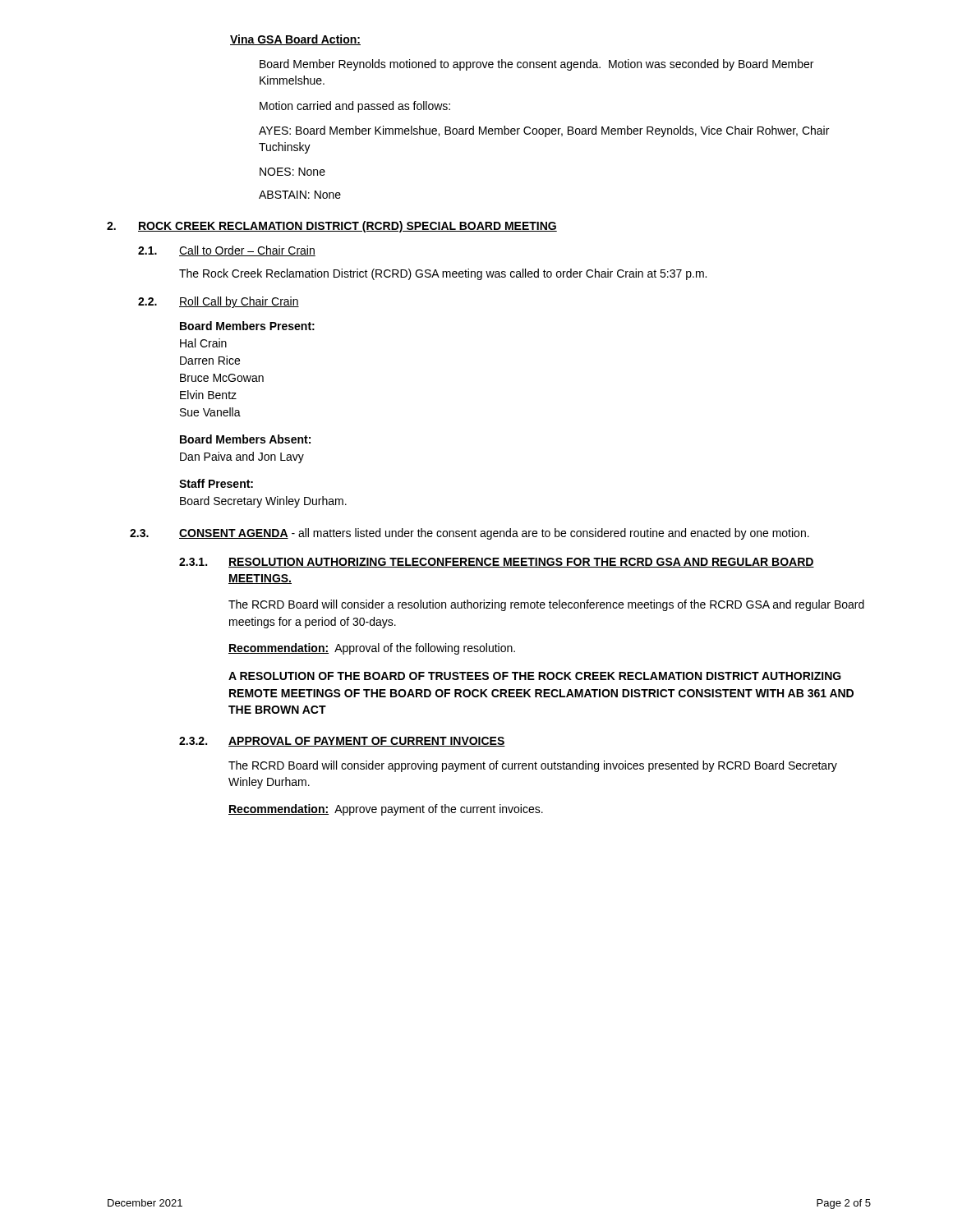Click on the element starting "The Rock Creek Reclamation District"
Viewport: 953px width, 1232px height.
click(x=443, y=274)
